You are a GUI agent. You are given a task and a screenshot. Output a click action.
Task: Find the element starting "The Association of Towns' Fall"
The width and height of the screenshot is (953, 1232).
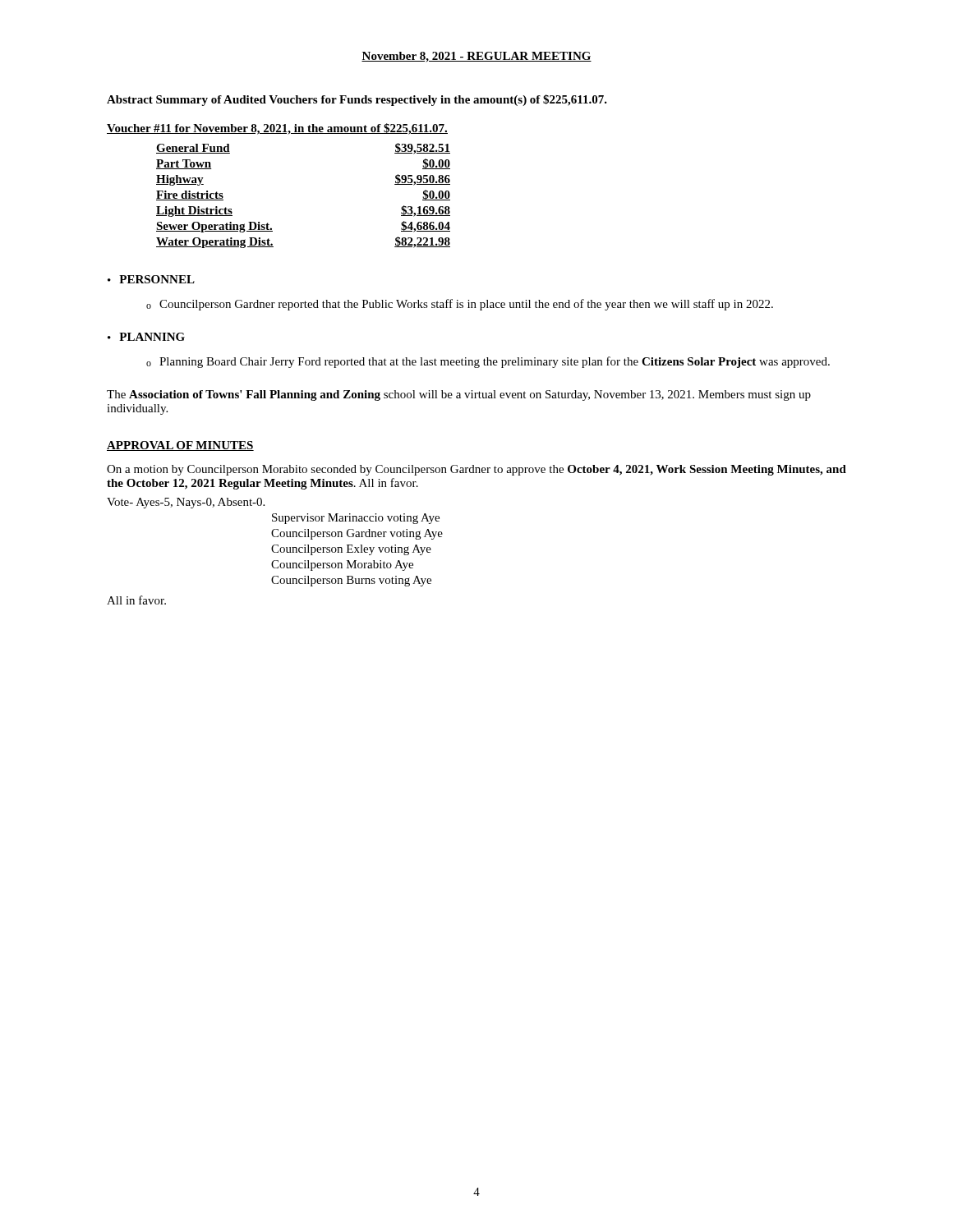[459, 401]
